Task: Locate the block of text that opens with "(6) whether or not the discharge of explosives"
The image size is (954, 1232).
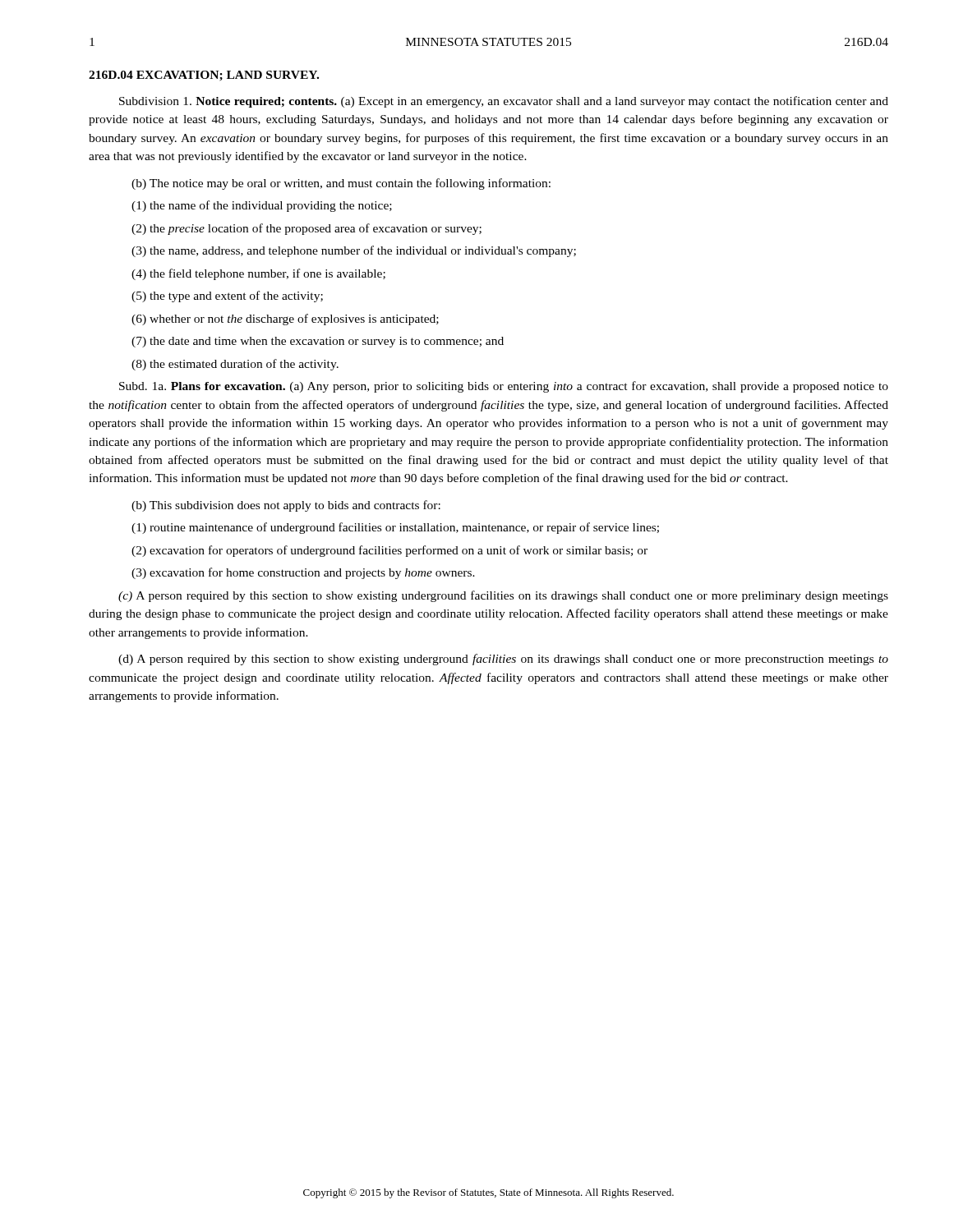Action: [285, 318]
